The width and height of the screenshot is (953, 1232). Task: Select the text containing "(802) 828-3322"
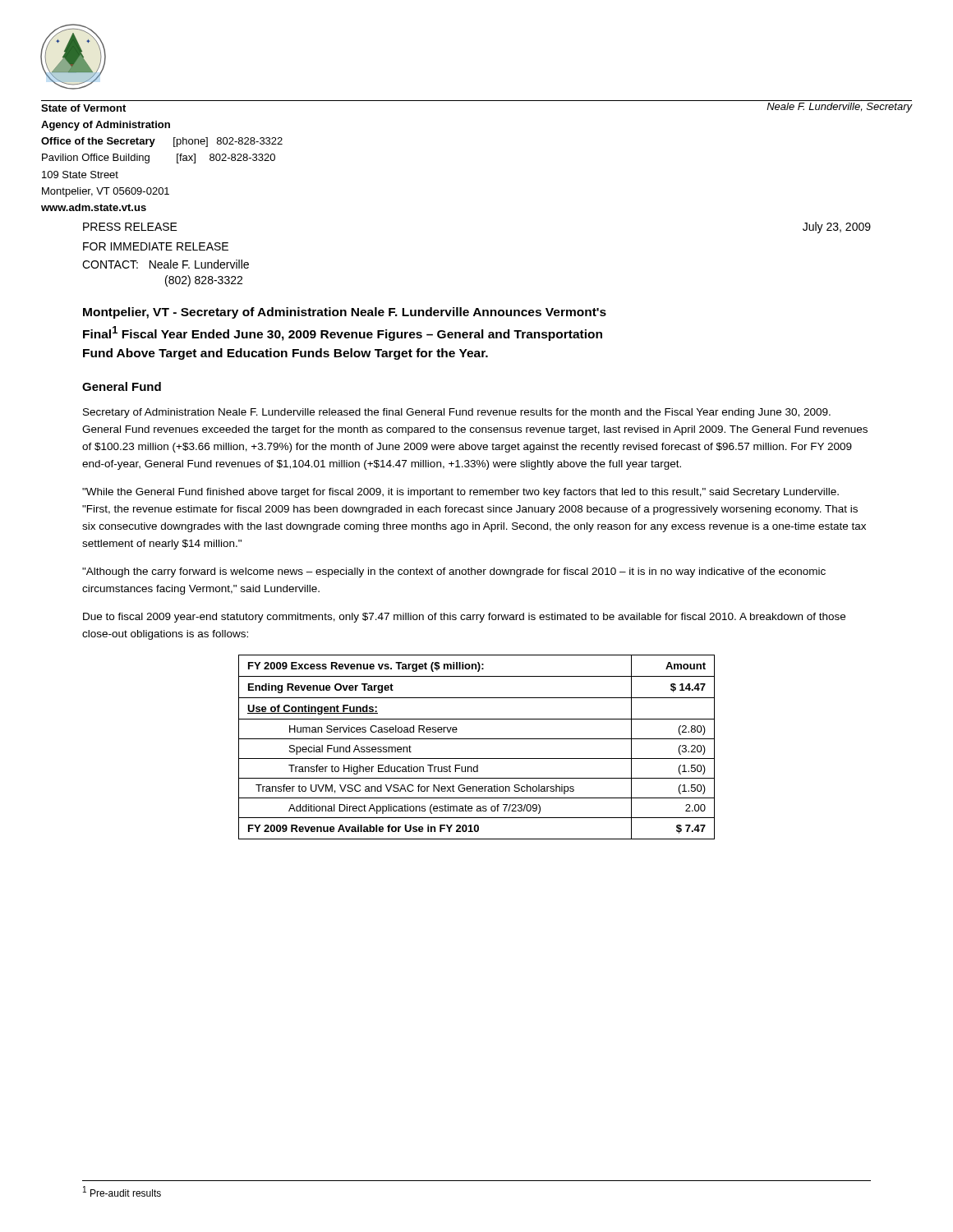tap(204, 280)
